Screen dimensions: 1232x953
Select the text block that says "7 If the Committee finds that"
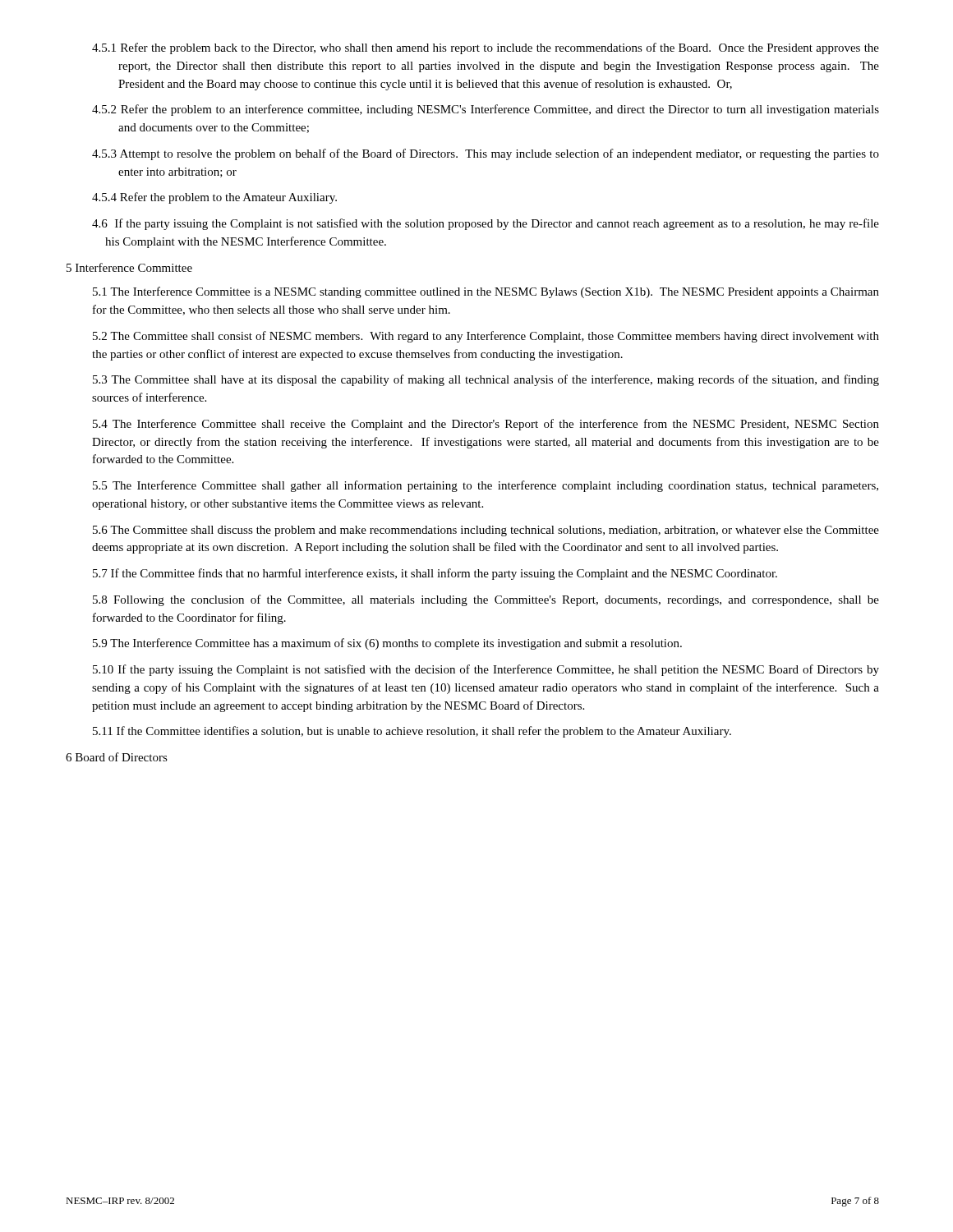pyautogui.click(x=435, y=573)
